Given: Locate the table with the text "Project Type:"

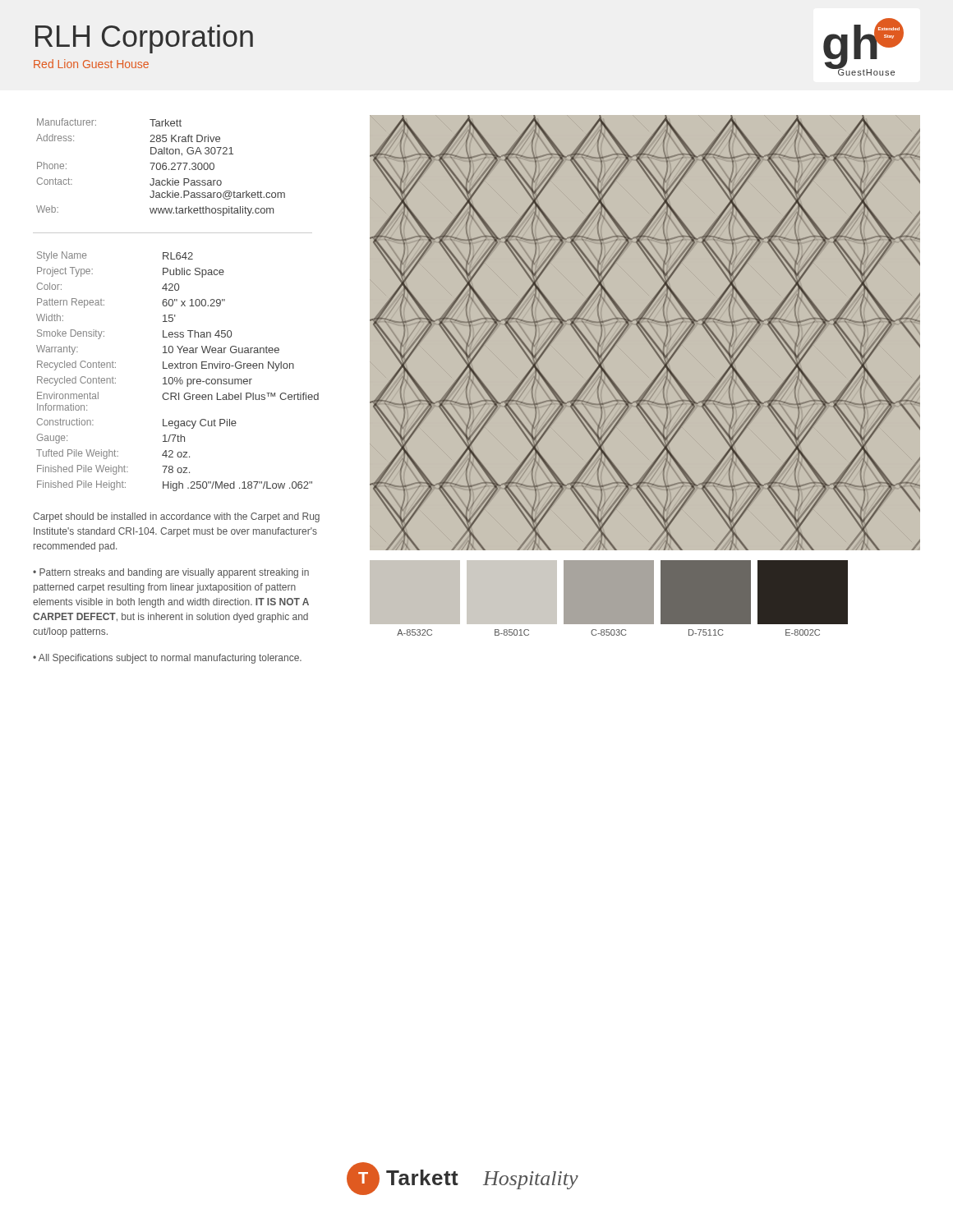Looking at the screenshot, I should pyautogui.click(x=185, y=370).
